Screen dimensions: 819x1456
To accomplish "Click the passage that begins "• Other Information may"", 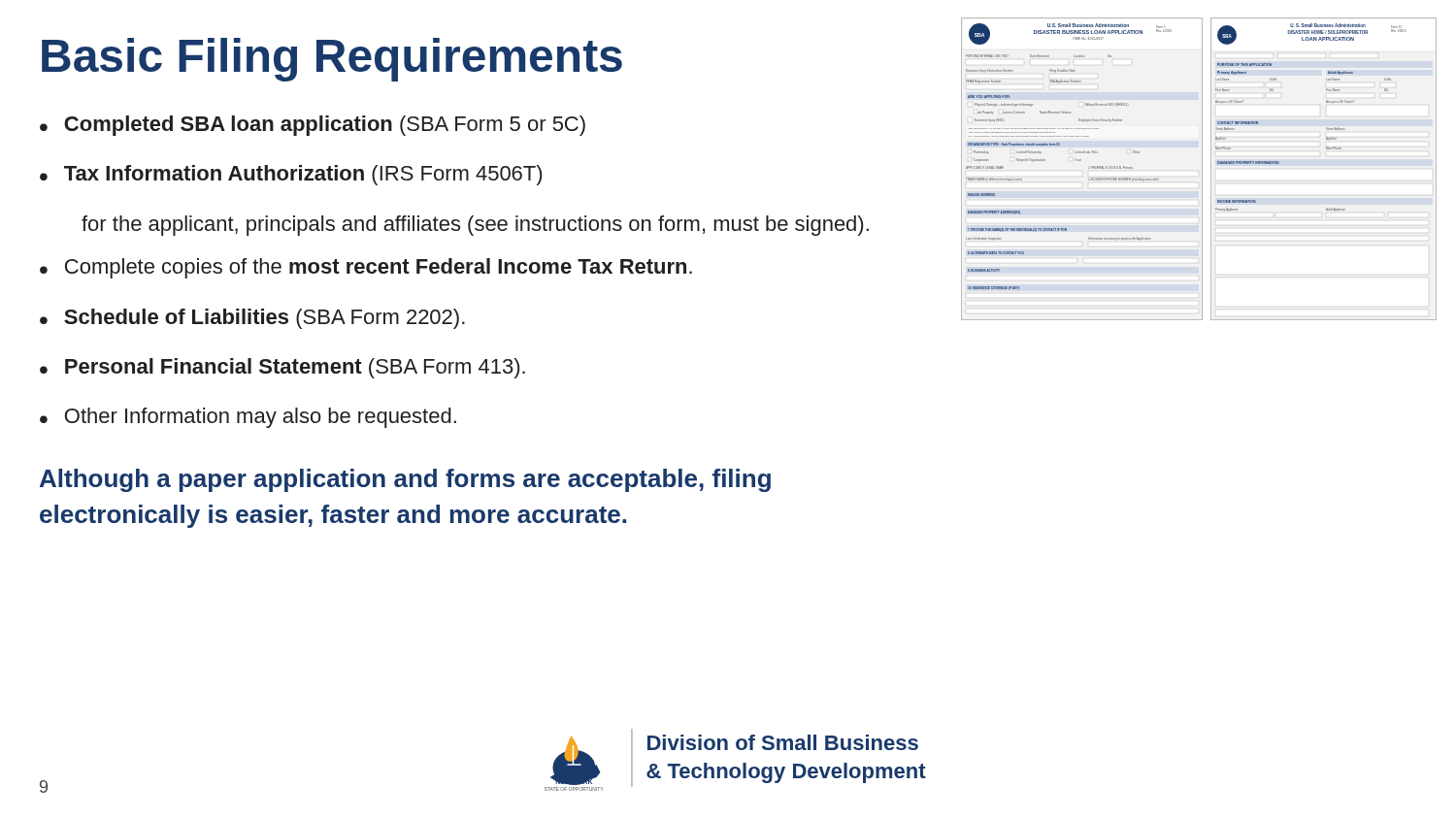I will click(x=248, y=418).
